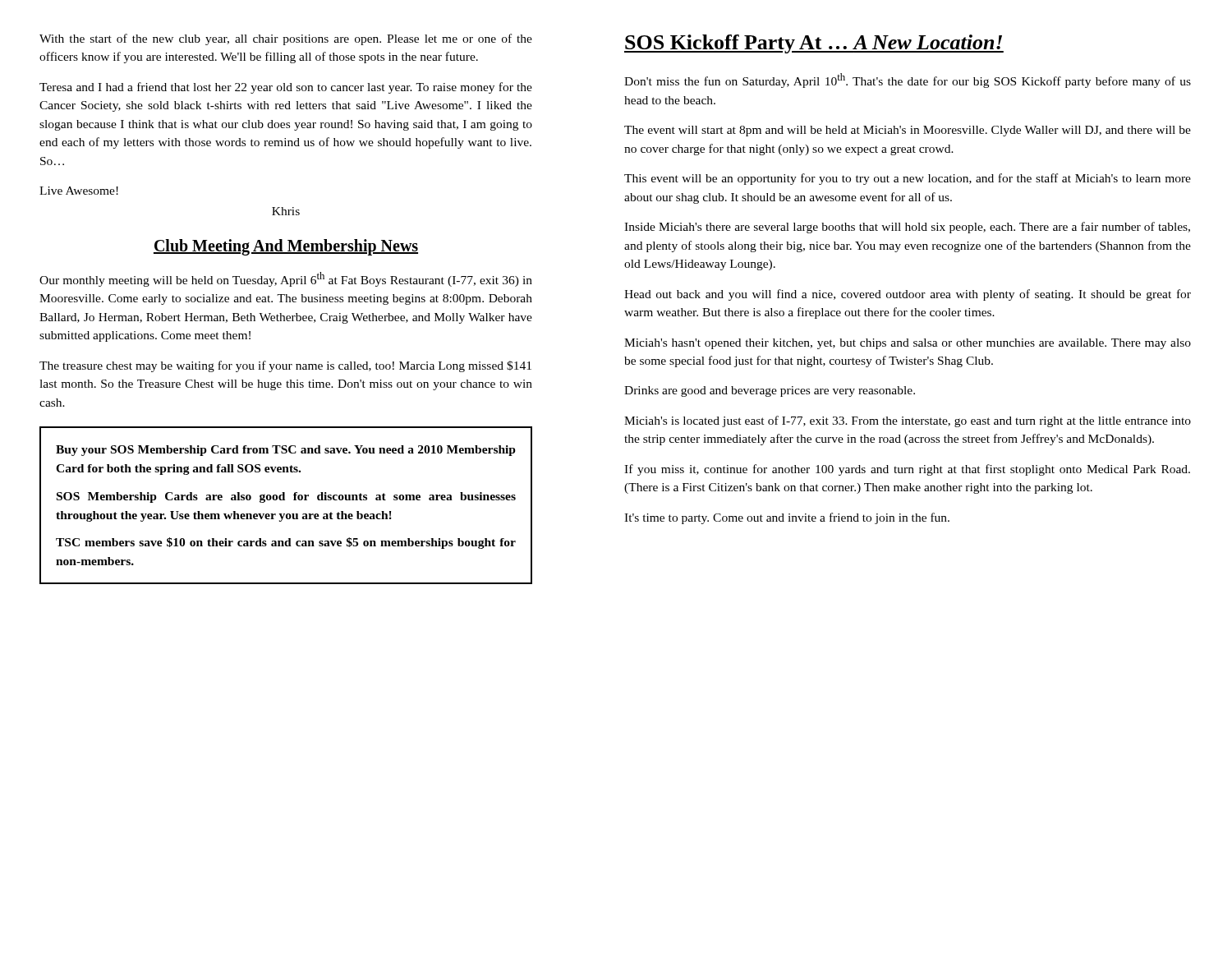
Task: Navigate to the block starting "Club Meeting And Membership News"
Action: click(286, 245)
